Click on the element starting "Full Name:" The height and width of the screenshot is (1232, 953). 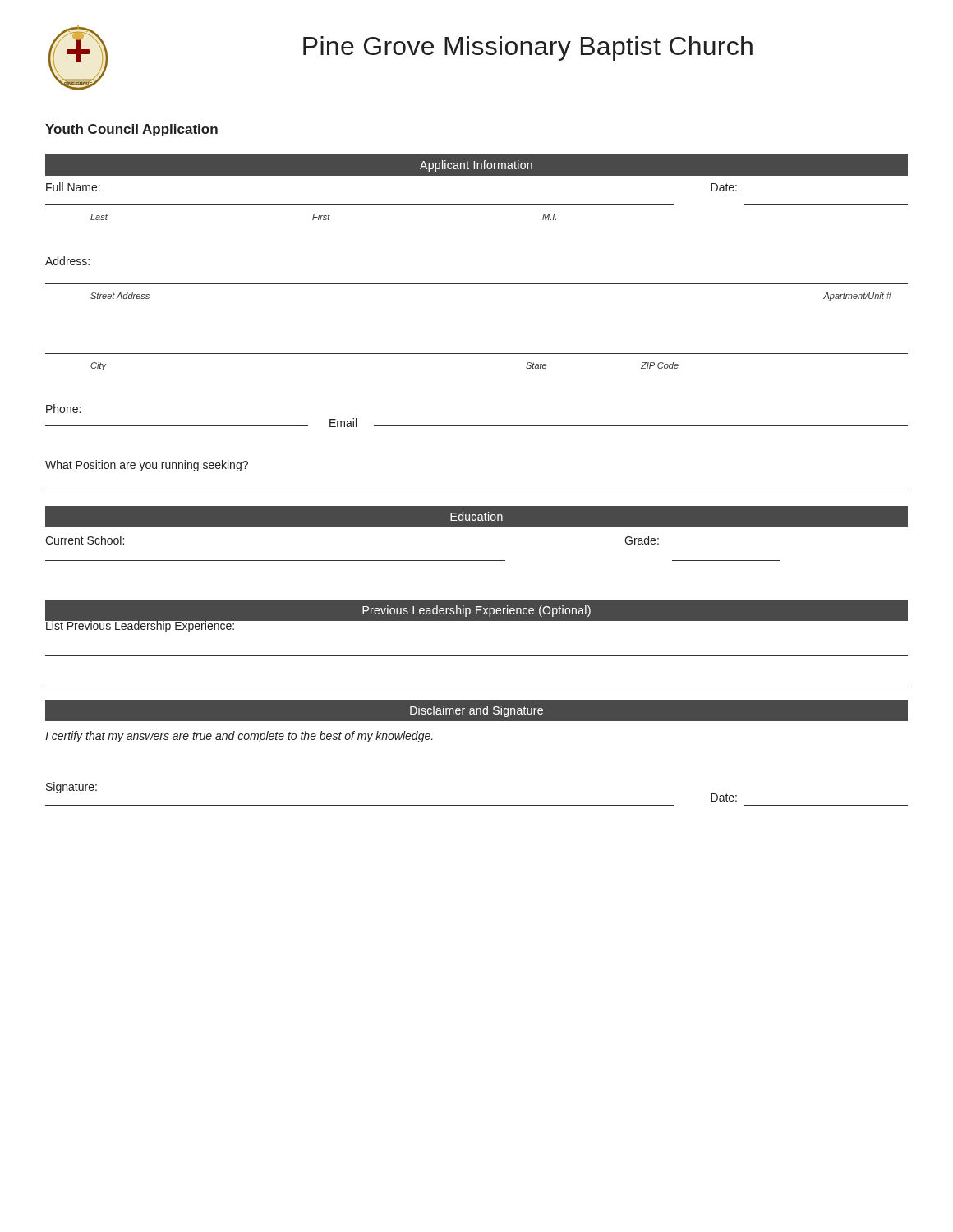73,187
